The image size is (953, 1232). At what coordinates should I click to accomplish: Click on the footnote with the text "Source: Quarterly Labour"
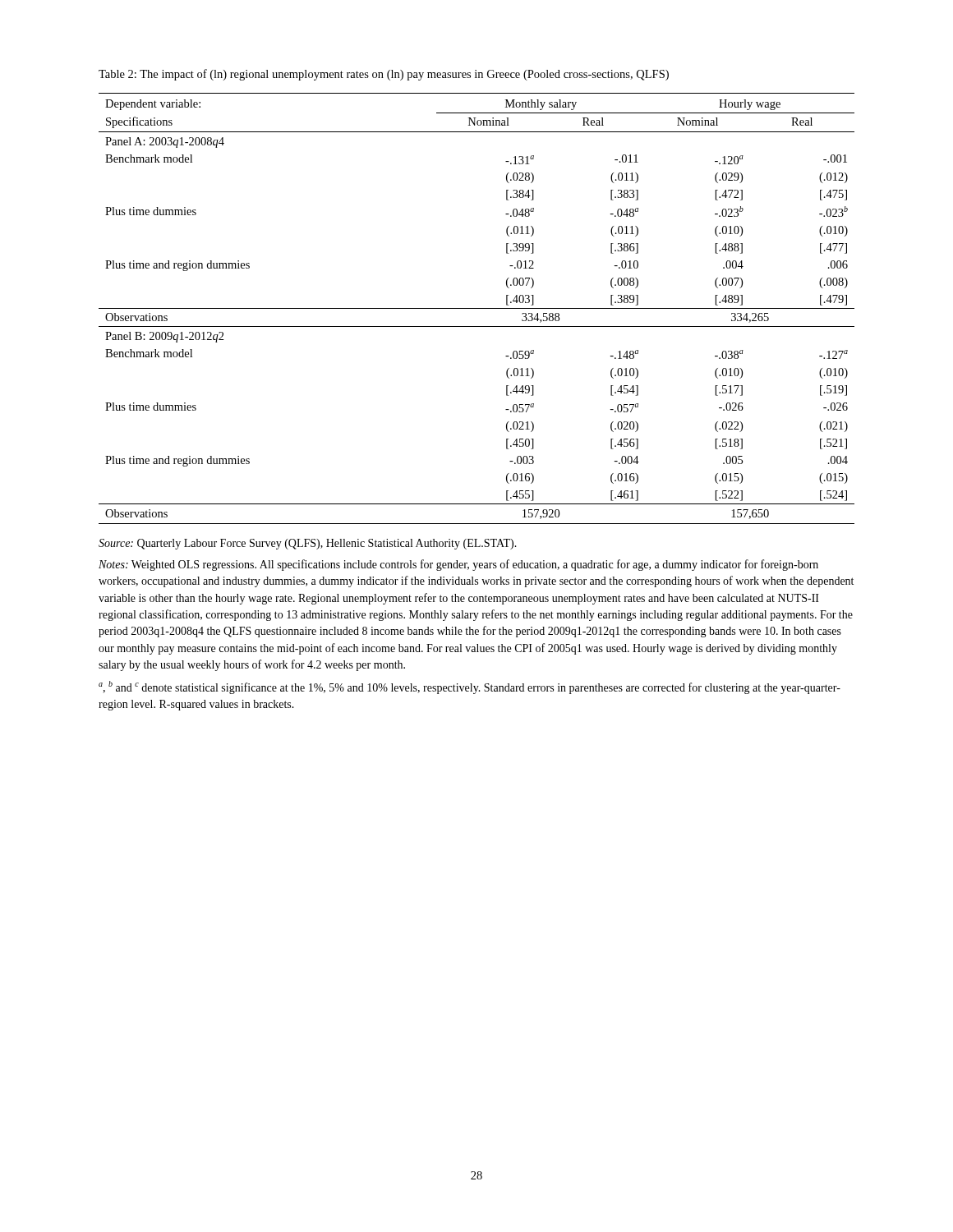tap(476, 605)
